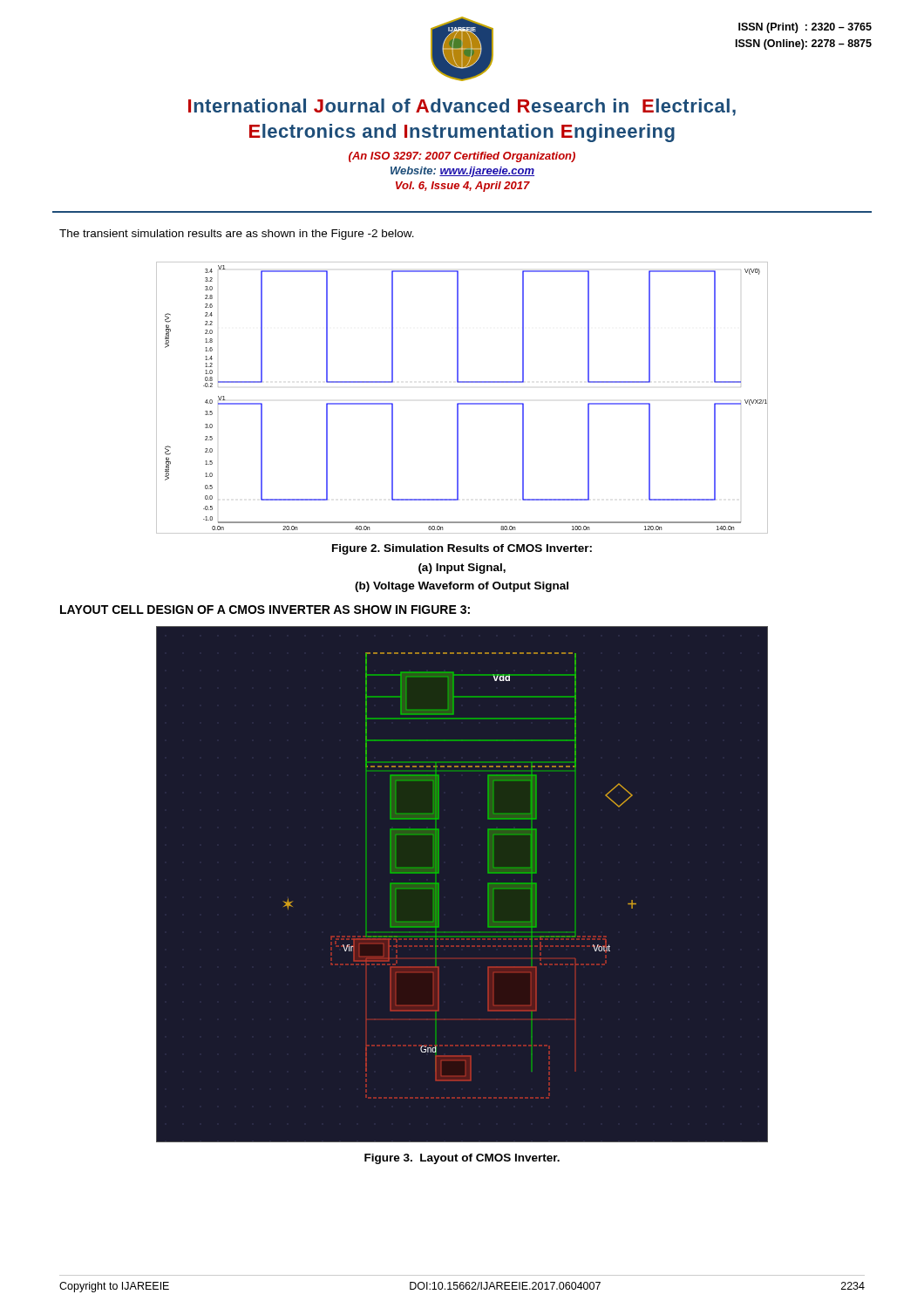Viewport: 924px width, 1308px height.
Task: Find the screenshot
Action: coord(462,886)
